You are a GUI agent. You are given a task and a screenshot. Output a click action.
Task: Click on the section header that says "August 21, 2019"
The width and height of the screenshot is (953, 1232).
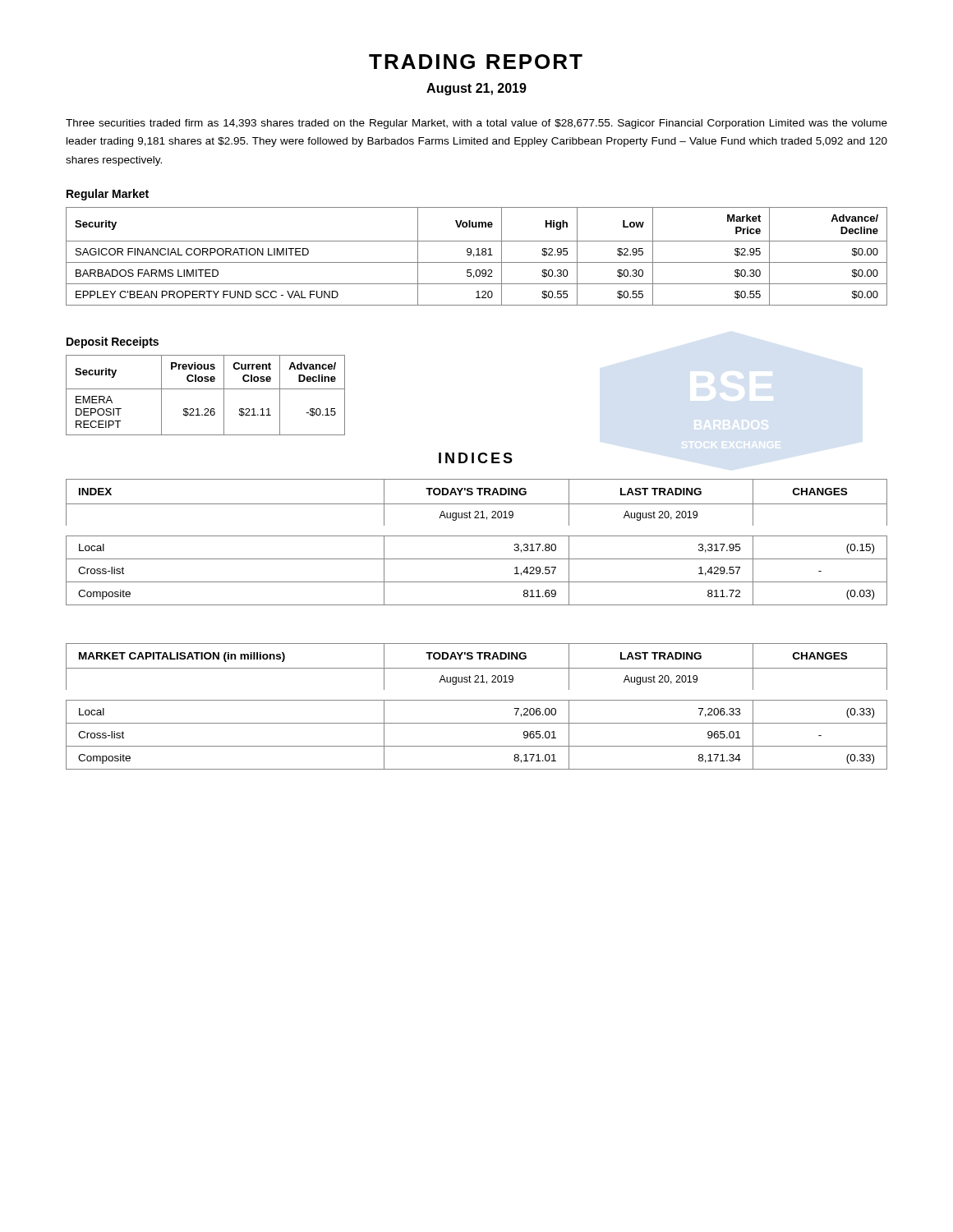476,88
